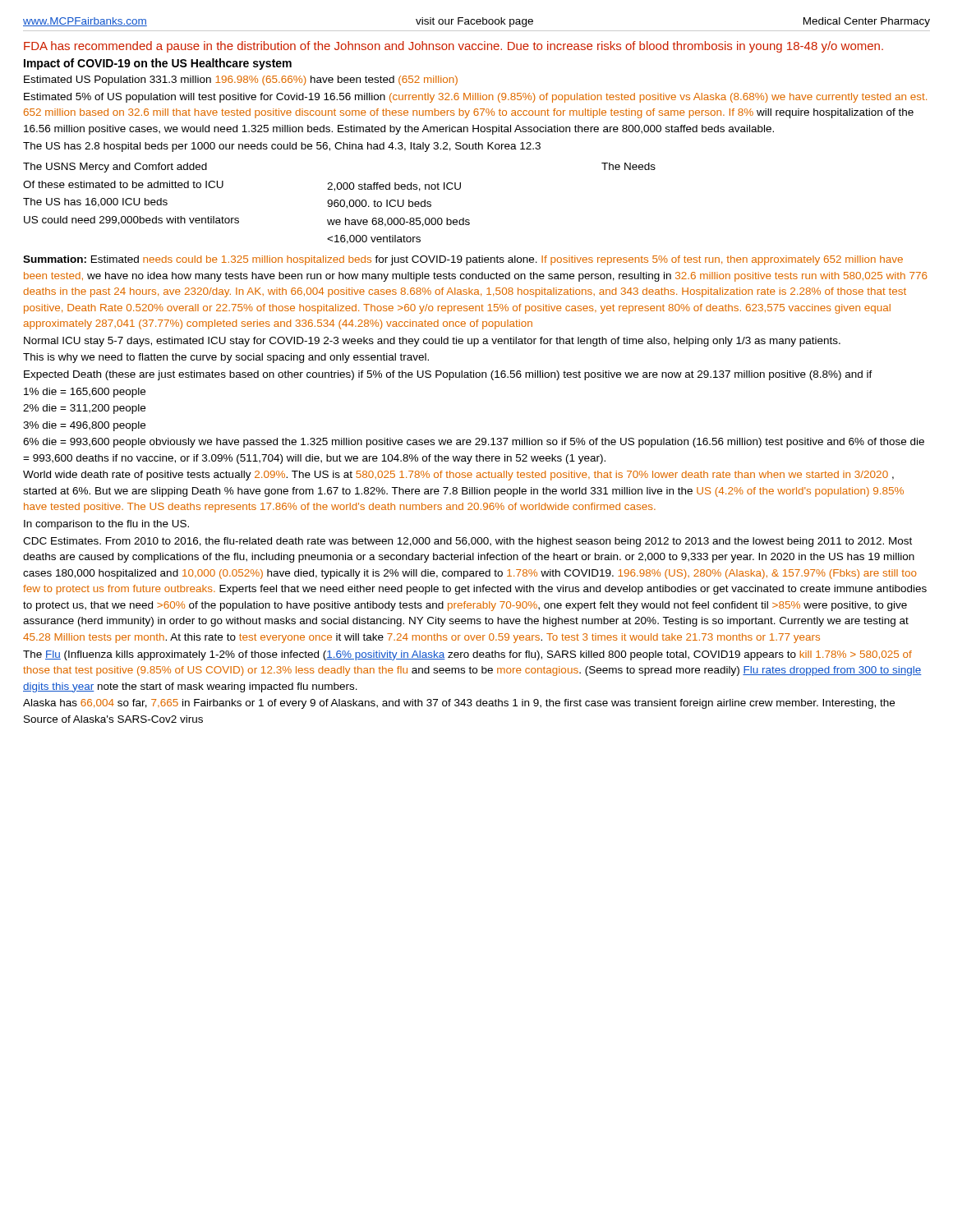Click the passage that begins "Estimated 5% of US population"

(x=475, y=112)
